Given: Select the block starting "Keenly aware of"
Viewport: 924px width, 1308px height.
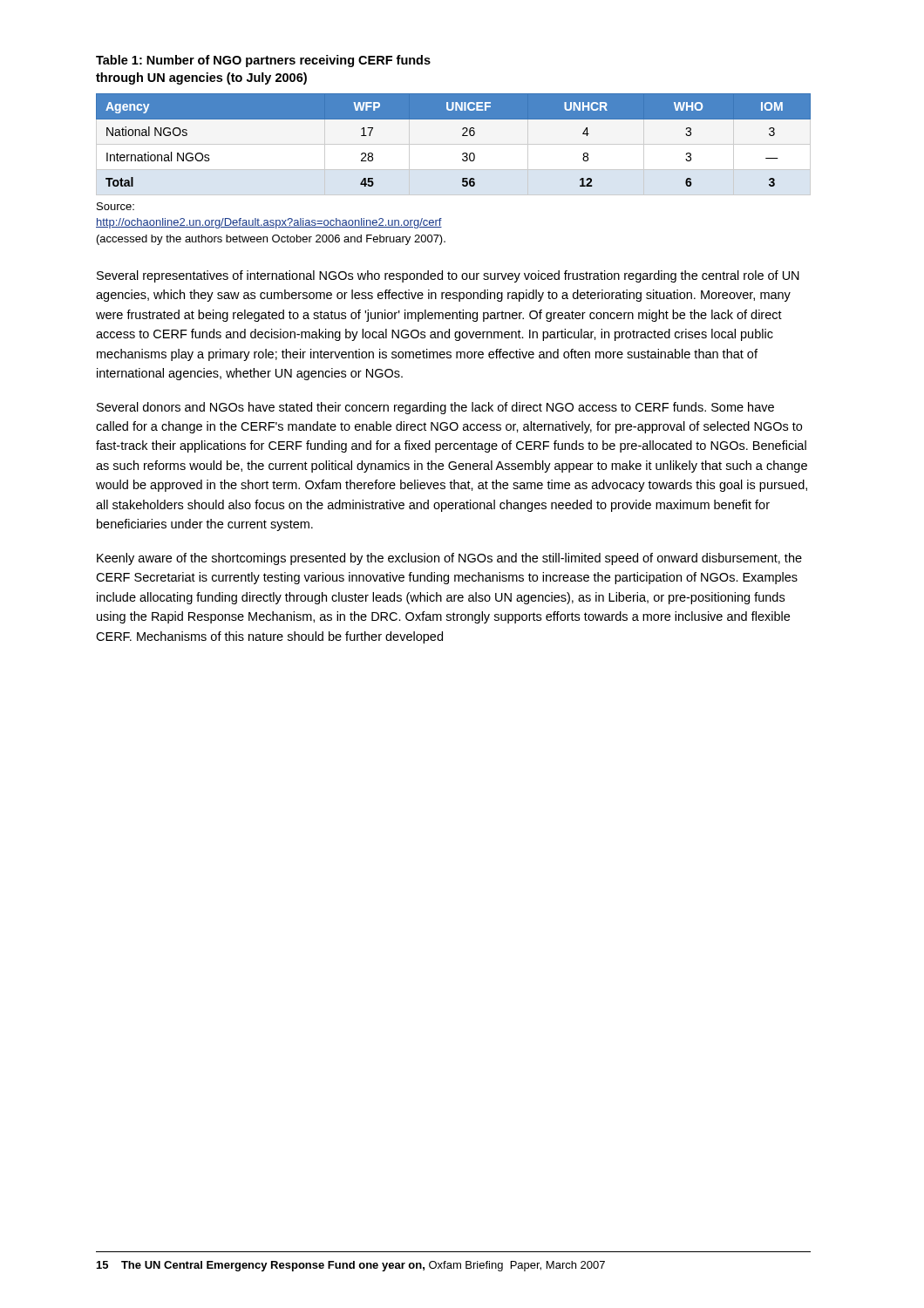Looking at the screenshot, I should point(453,597).
